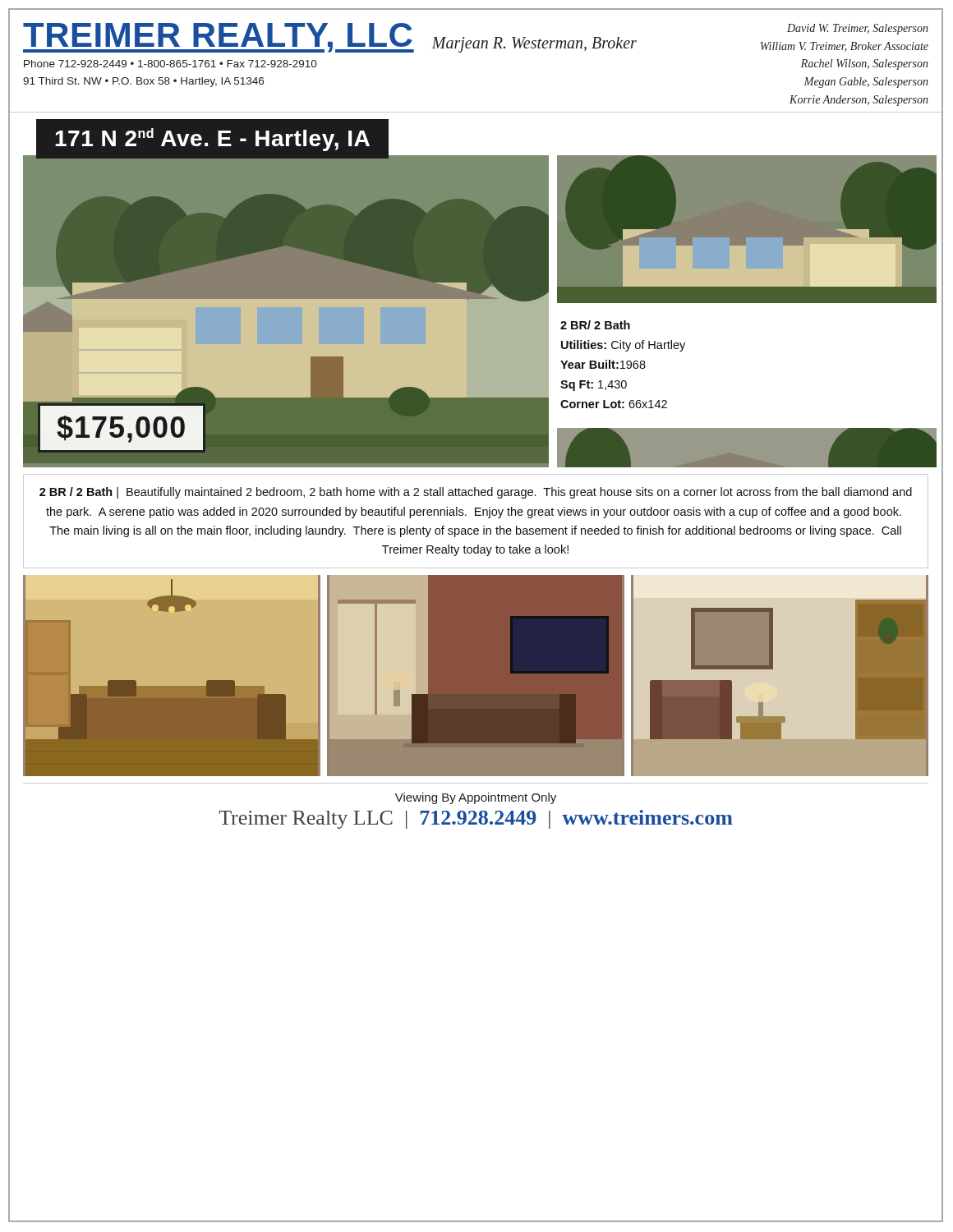This screenshot has height=1232, width=953.
Task: Find the block on this page that starts "2 BR / 2 Bath |"
Action: click(476, 521)
